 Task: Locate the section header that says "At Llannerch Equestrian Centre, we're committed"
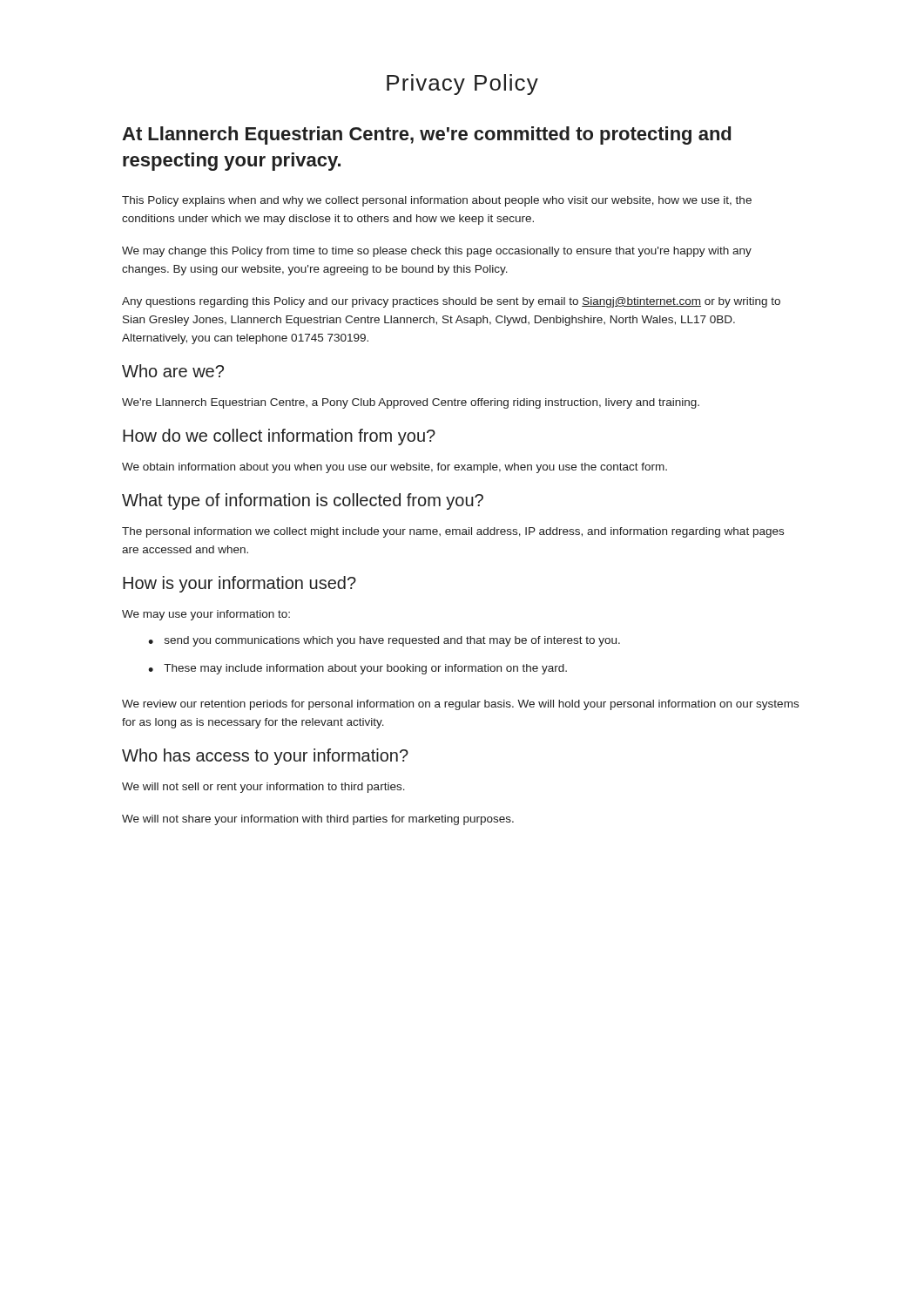pos(427,147)
